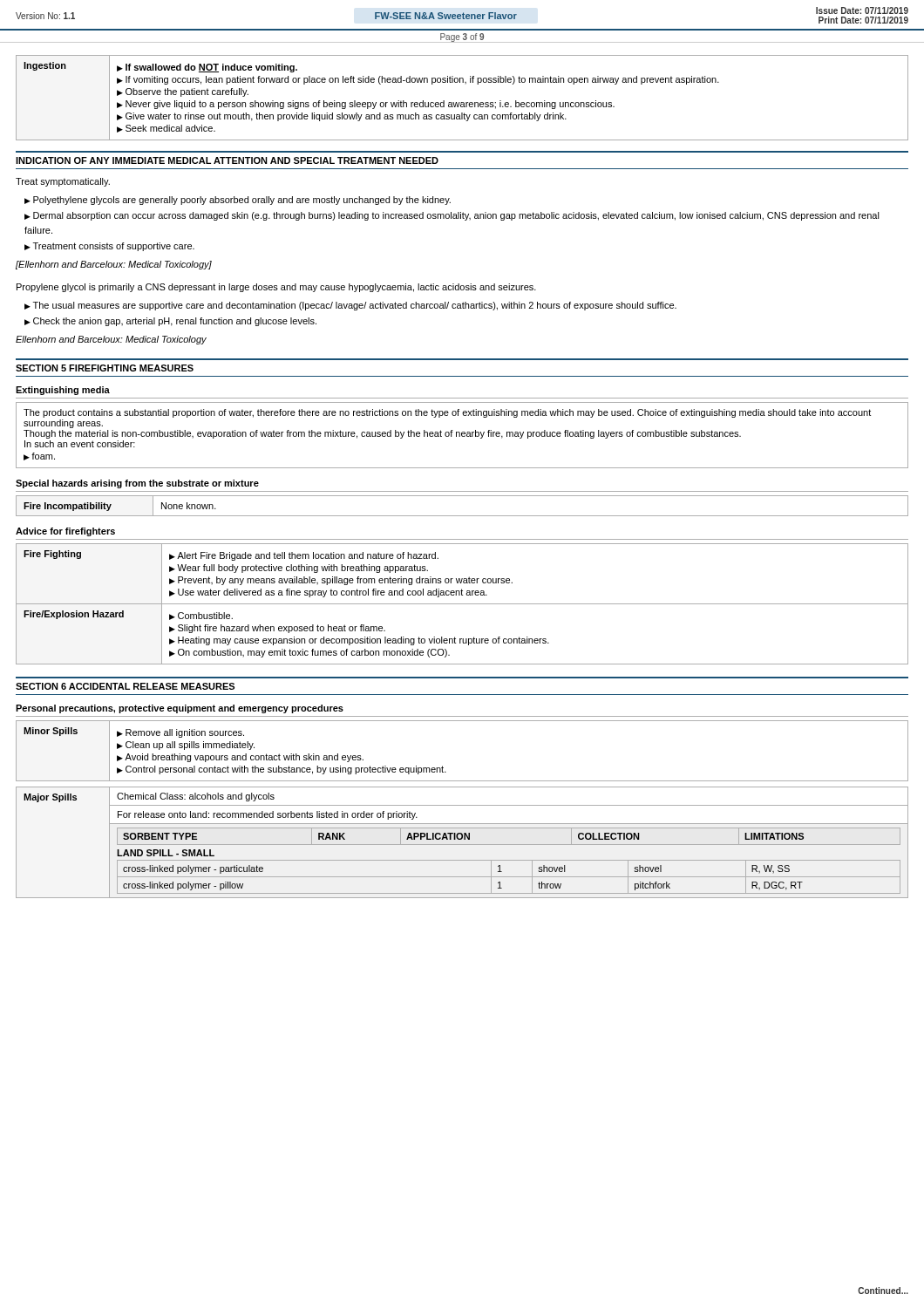Point to "Treatment consists of supportive care."

pos(114,246)
